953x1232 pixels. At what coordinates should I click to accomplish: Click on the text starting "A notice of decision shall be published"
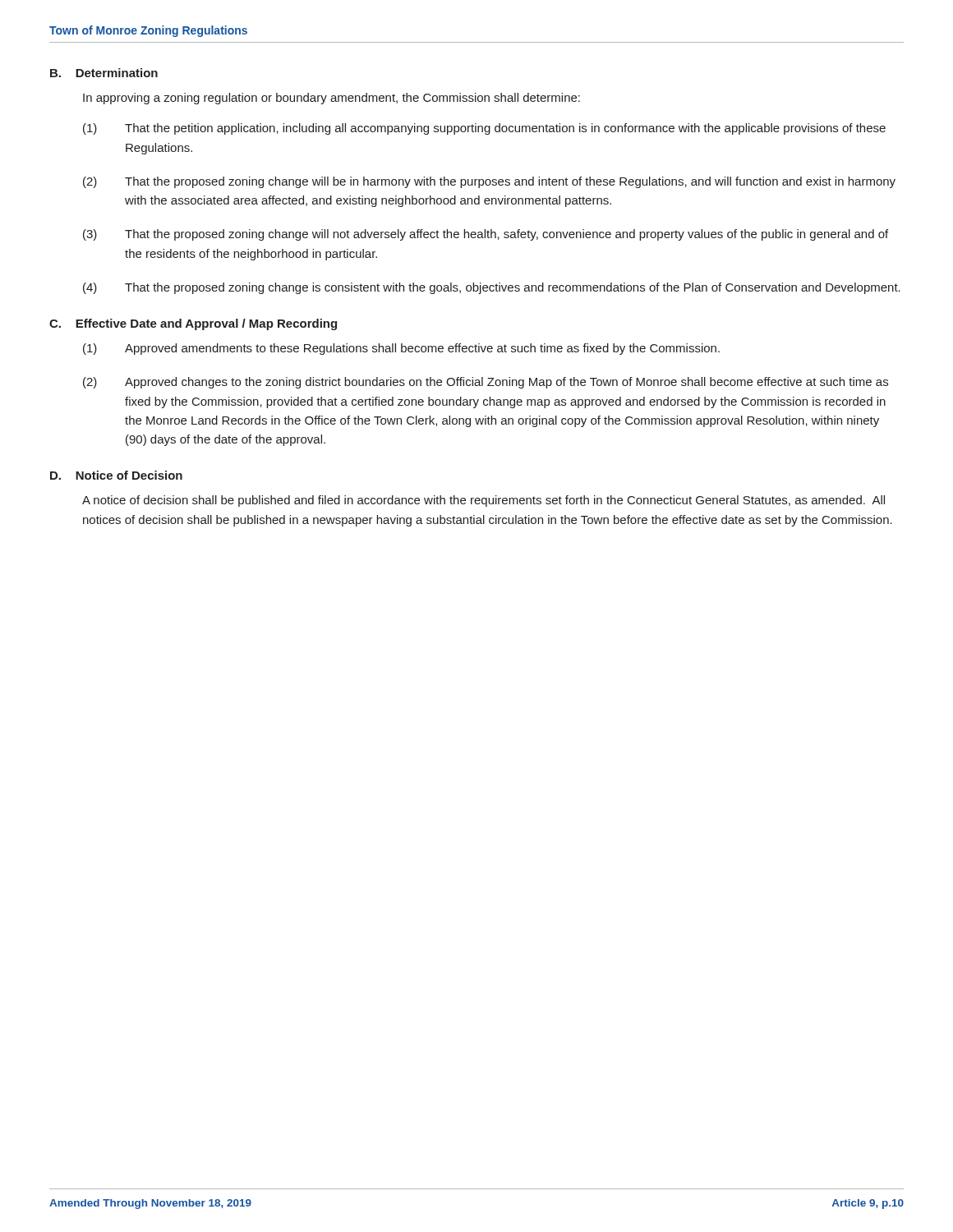coord(487,510)
